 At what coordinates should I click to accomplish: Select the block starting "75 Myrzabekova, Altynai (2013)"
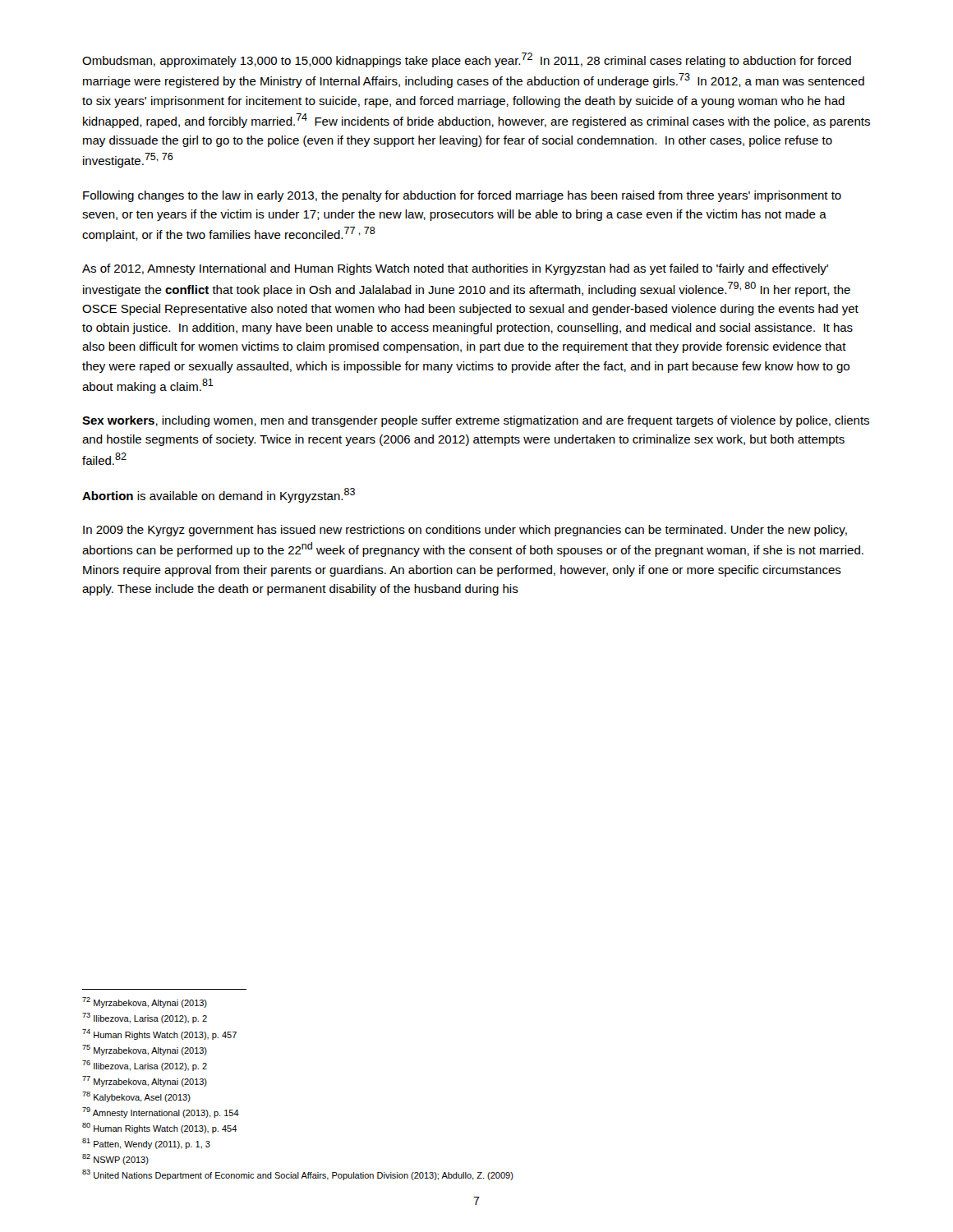[145, 1049]
